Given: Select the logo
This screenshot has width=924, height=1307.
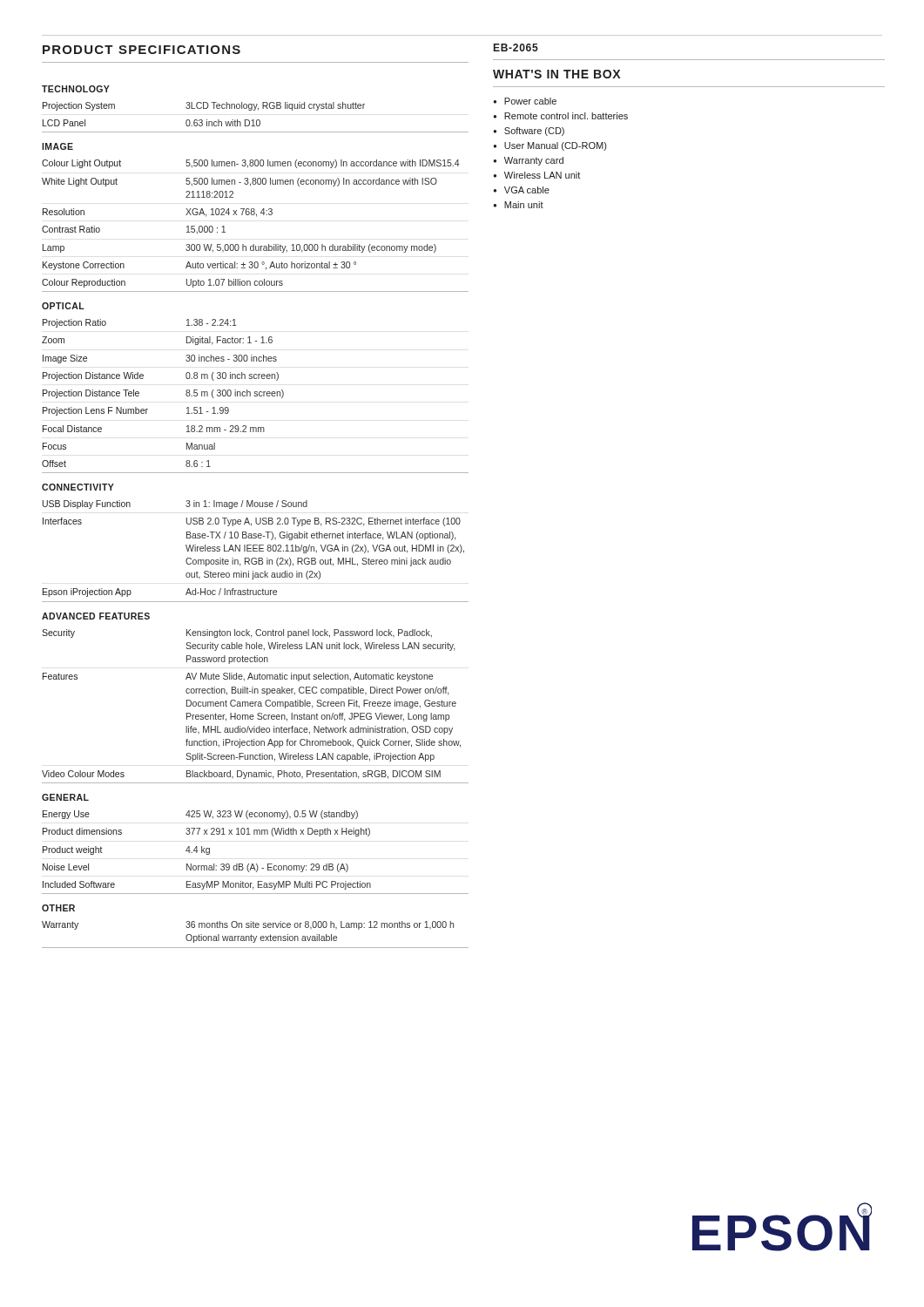Looking at the screenshot, I should click(780, 1229).
